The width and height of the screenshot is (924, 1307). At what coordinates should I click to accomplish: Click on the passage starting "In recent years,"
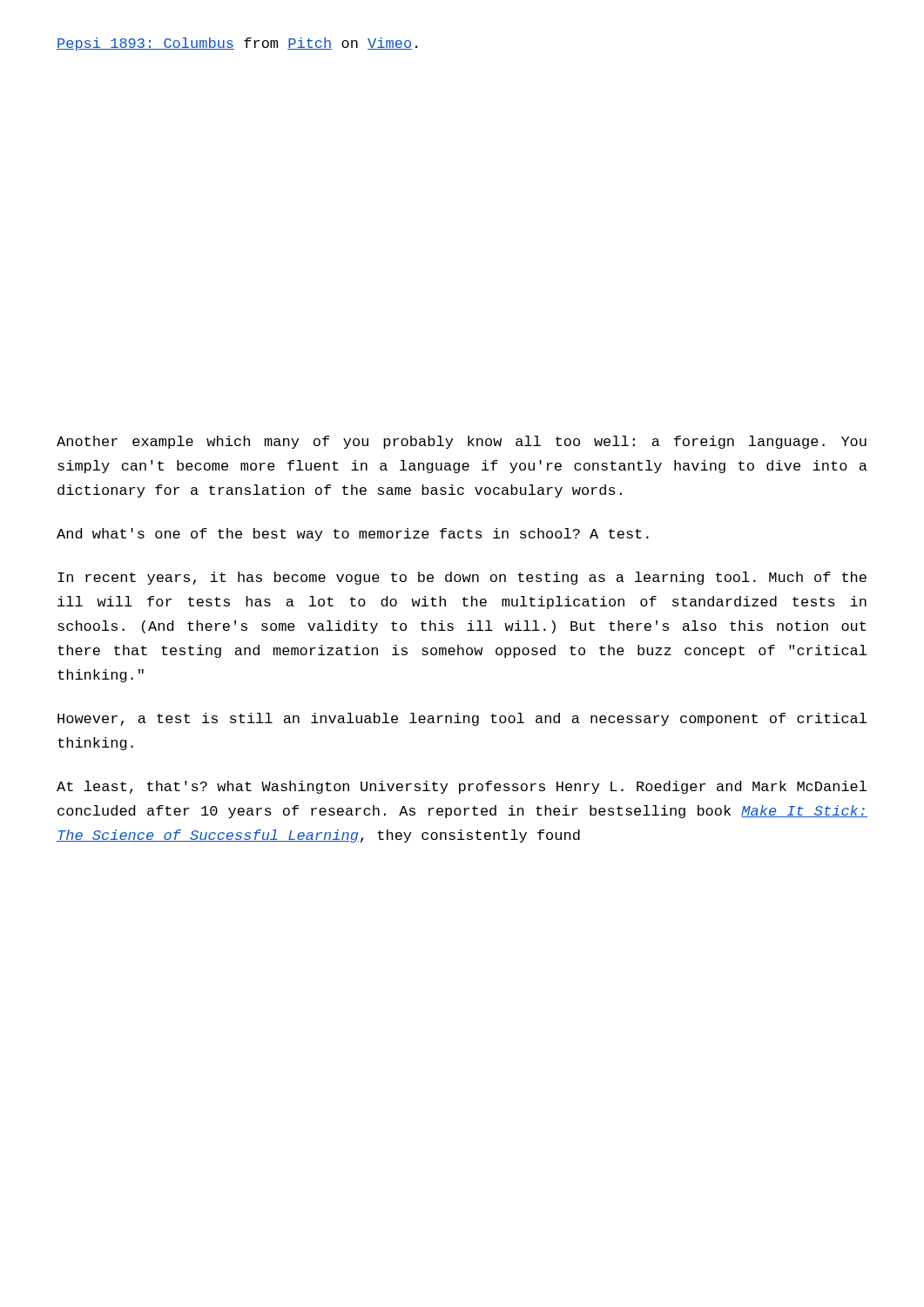coord(462,627)
